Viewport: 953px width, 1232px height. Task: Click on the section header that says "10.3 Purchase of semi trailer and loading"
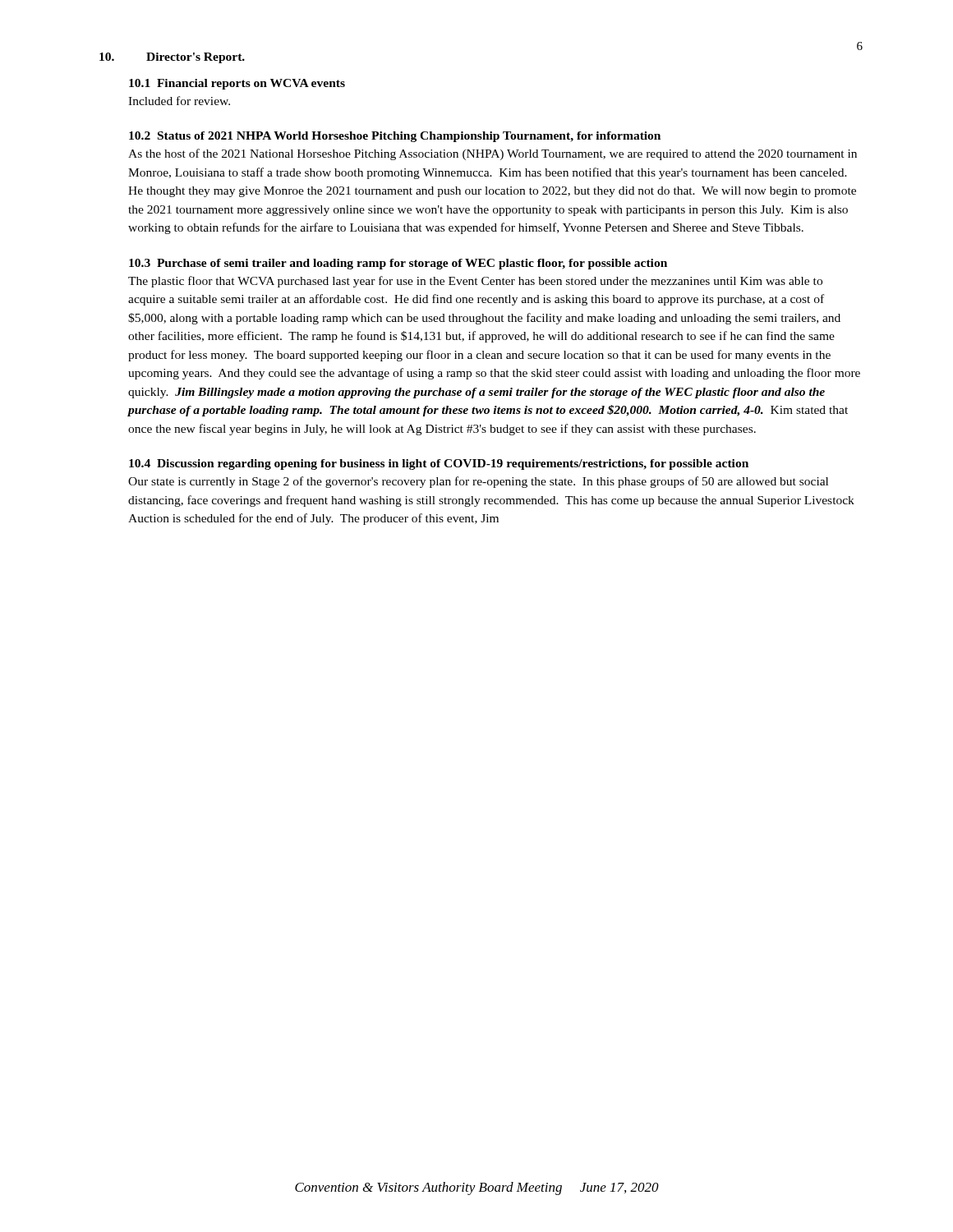pyautogui.click(x=398, y=262)
